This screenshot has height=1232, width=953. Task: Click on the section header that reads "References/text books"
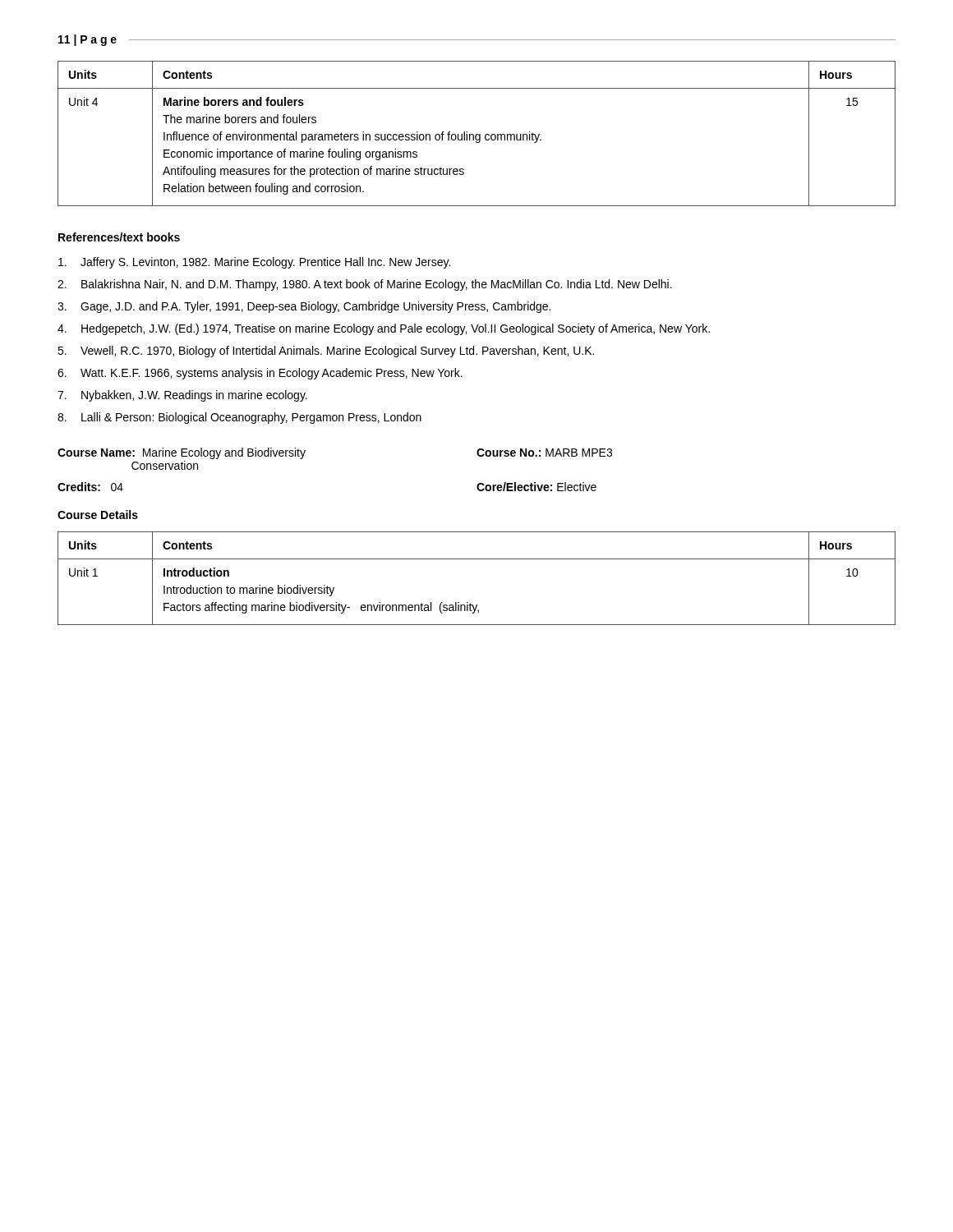click(119, 237)
